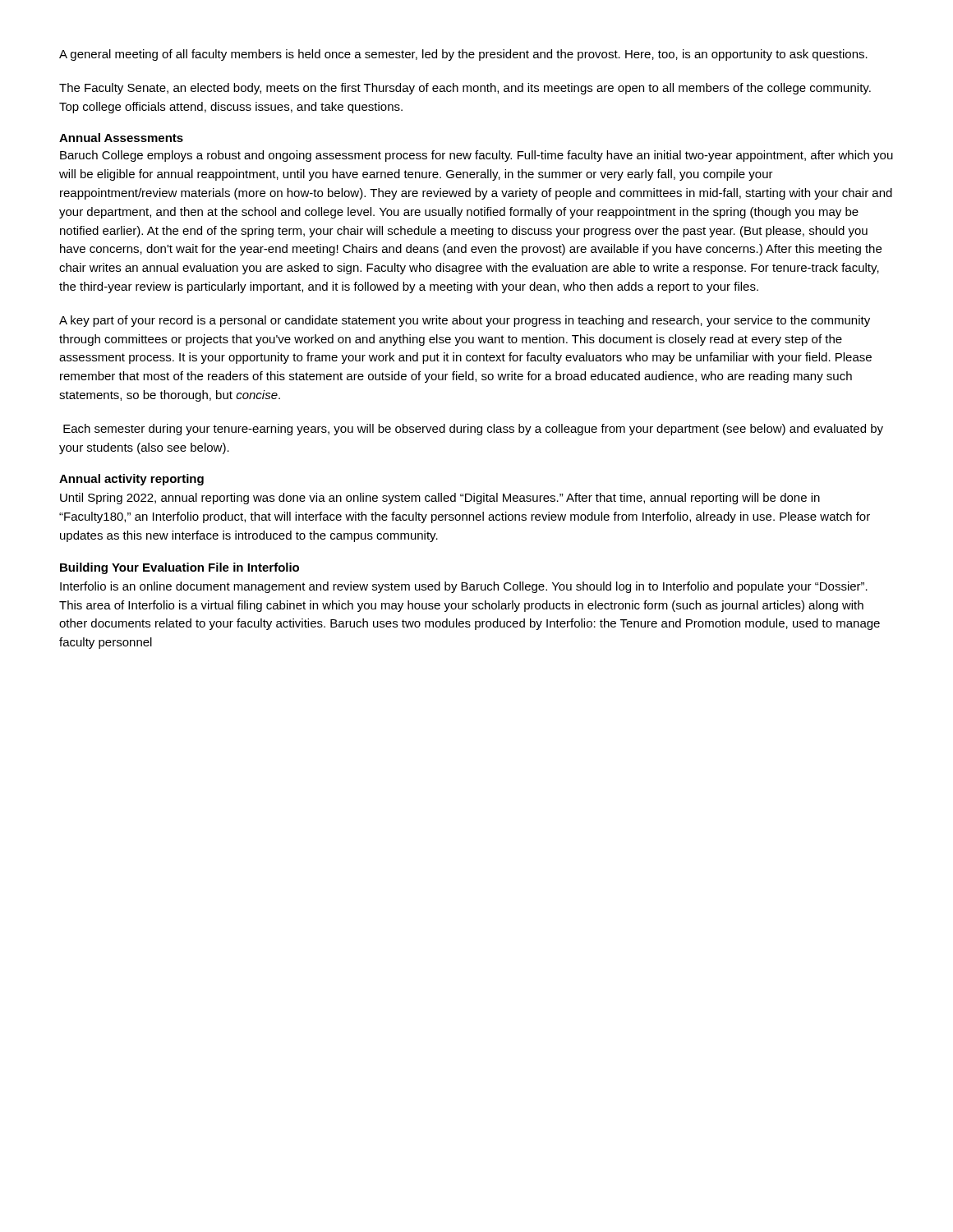Find the element starting "Each semester during your tenure-earning years,"

tap(471, 437)
